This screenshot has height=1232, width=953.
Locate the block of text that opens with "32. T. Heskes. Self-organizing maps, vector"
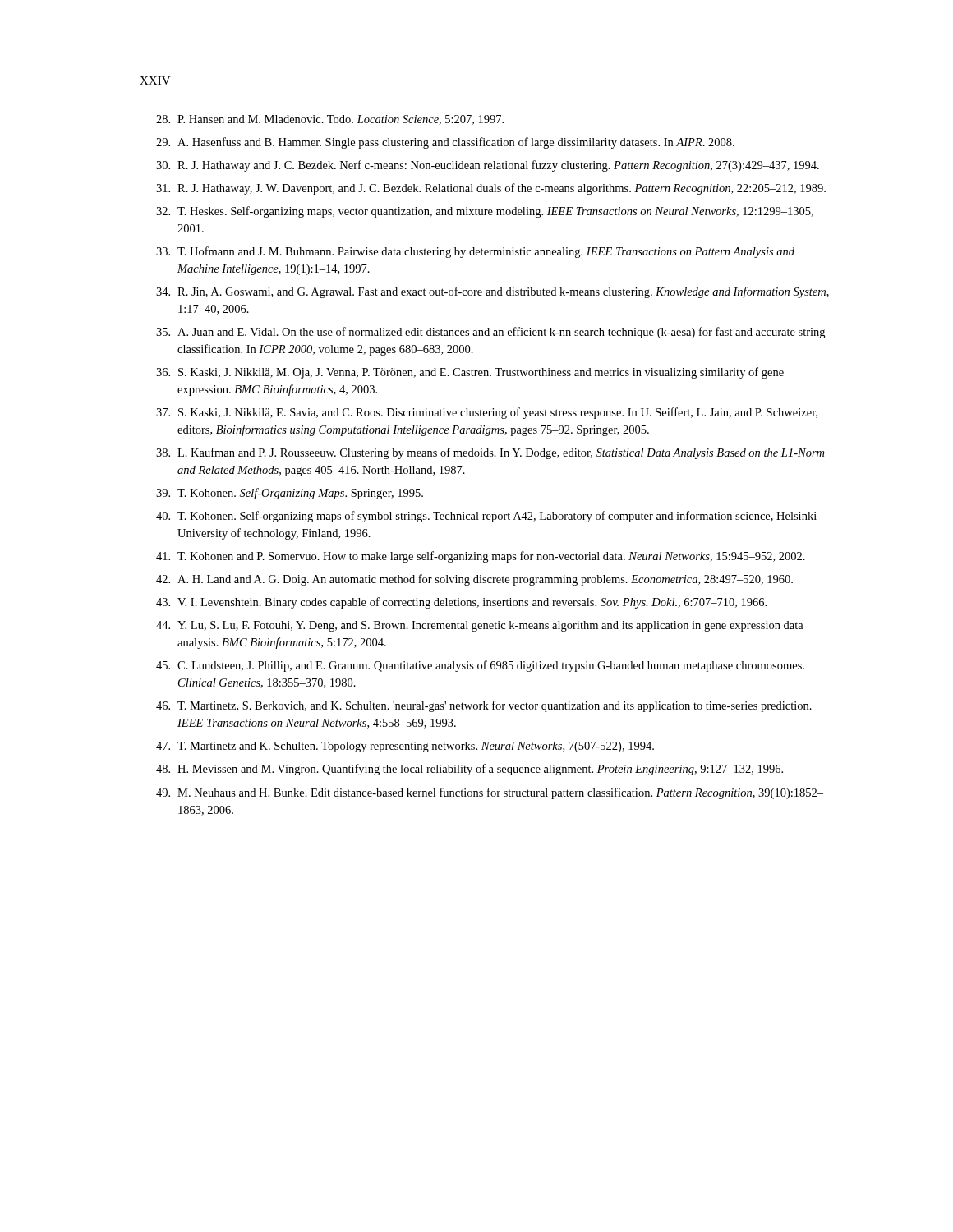pos(489,220)
